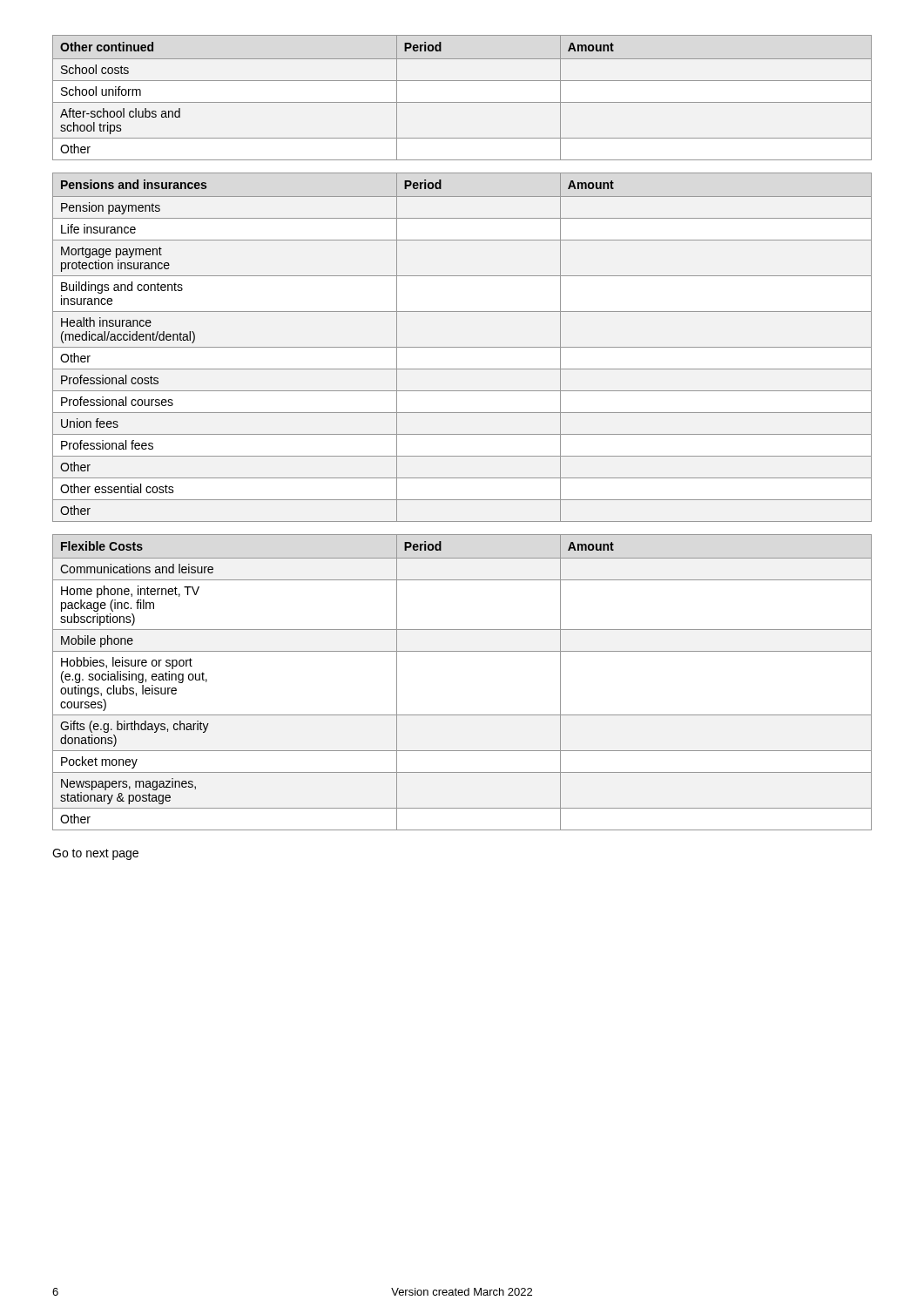The image size is (924, 1307).
Task: Find the table that mentions "Life insurance"
Action: 462,347
